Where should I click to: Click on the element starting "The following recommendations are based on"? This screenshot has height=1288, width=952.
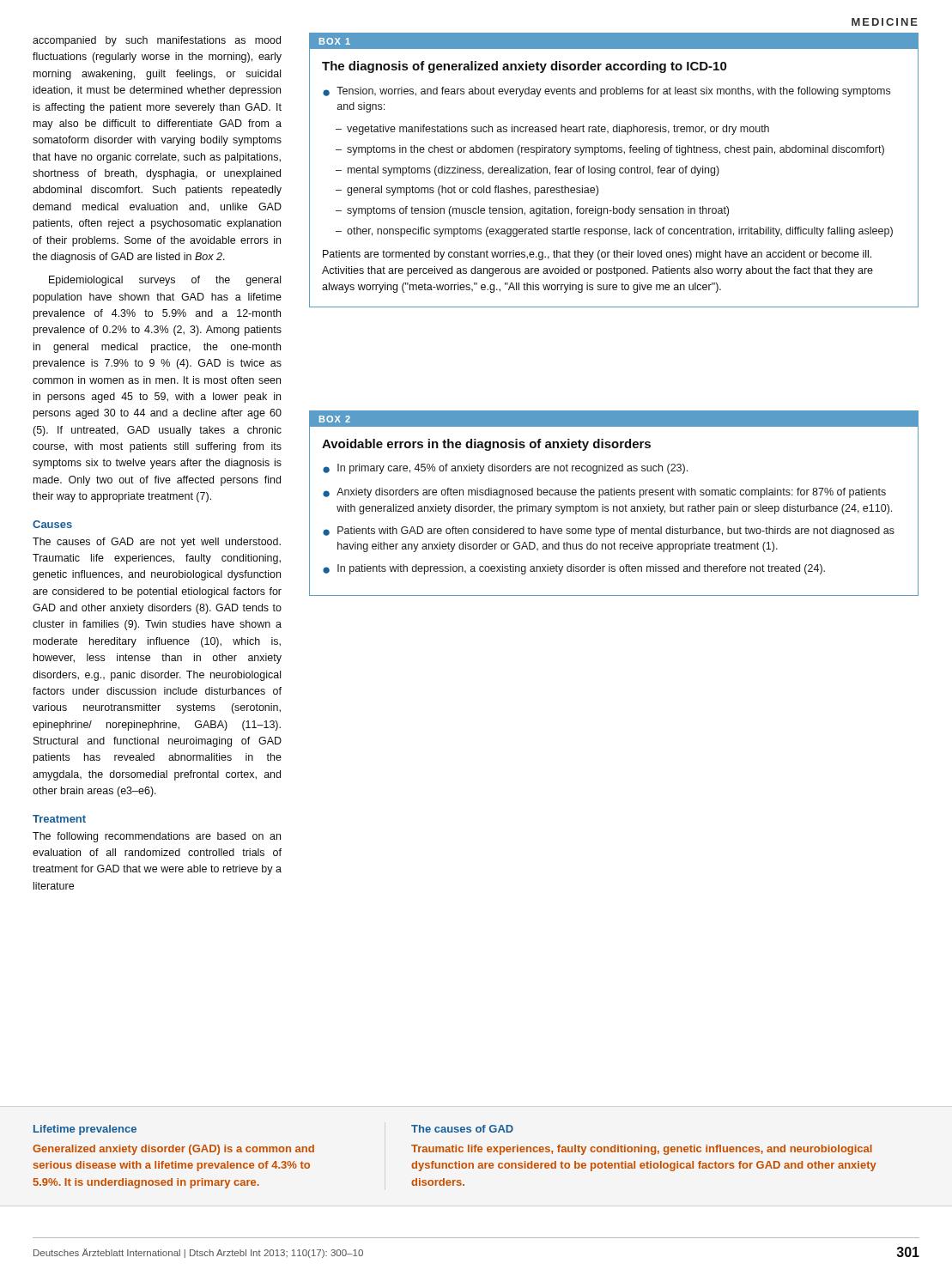[157, 861]
